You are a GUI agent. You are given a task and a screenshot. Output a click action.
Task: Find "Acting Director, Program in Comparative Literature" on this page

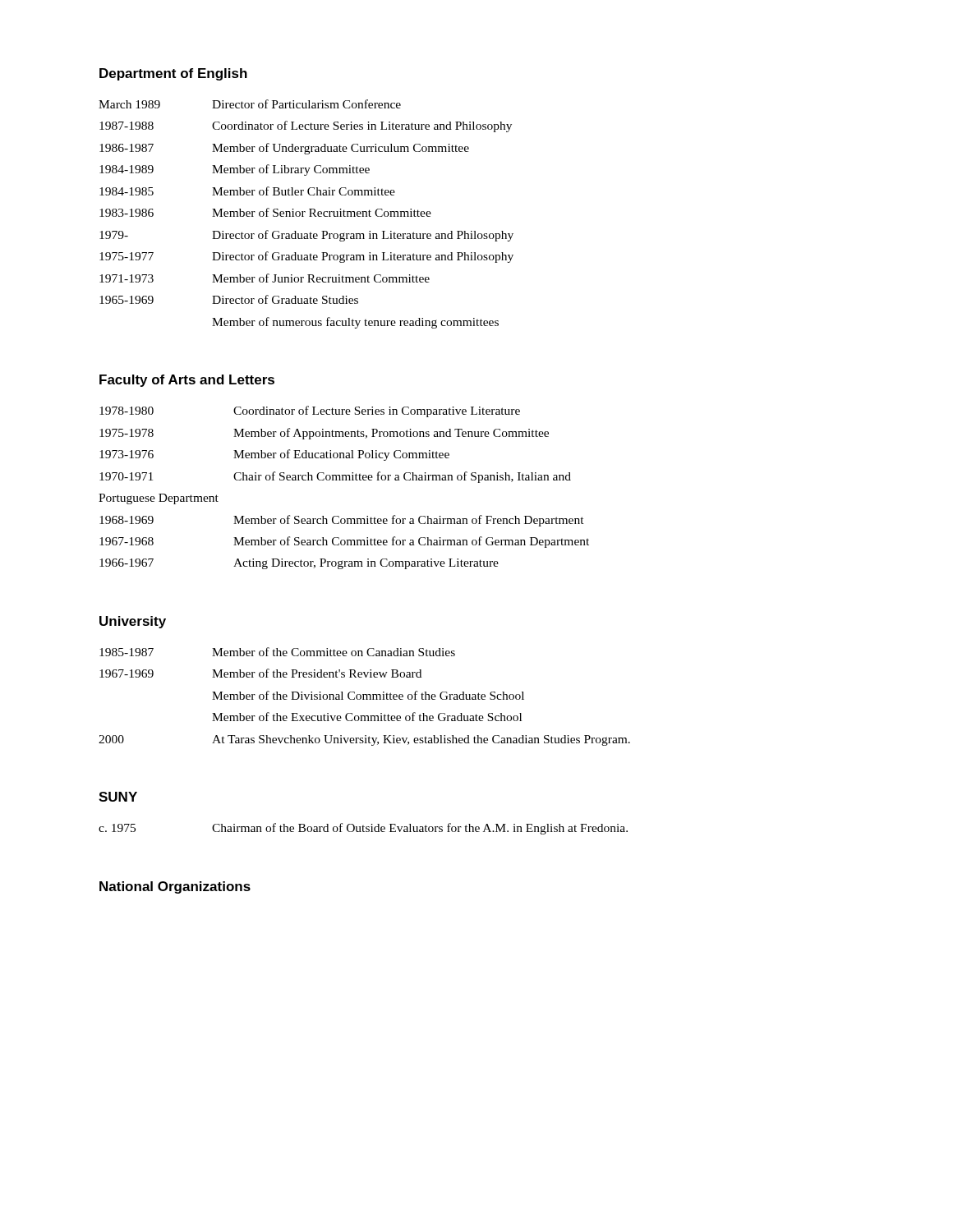coord(366,563)
